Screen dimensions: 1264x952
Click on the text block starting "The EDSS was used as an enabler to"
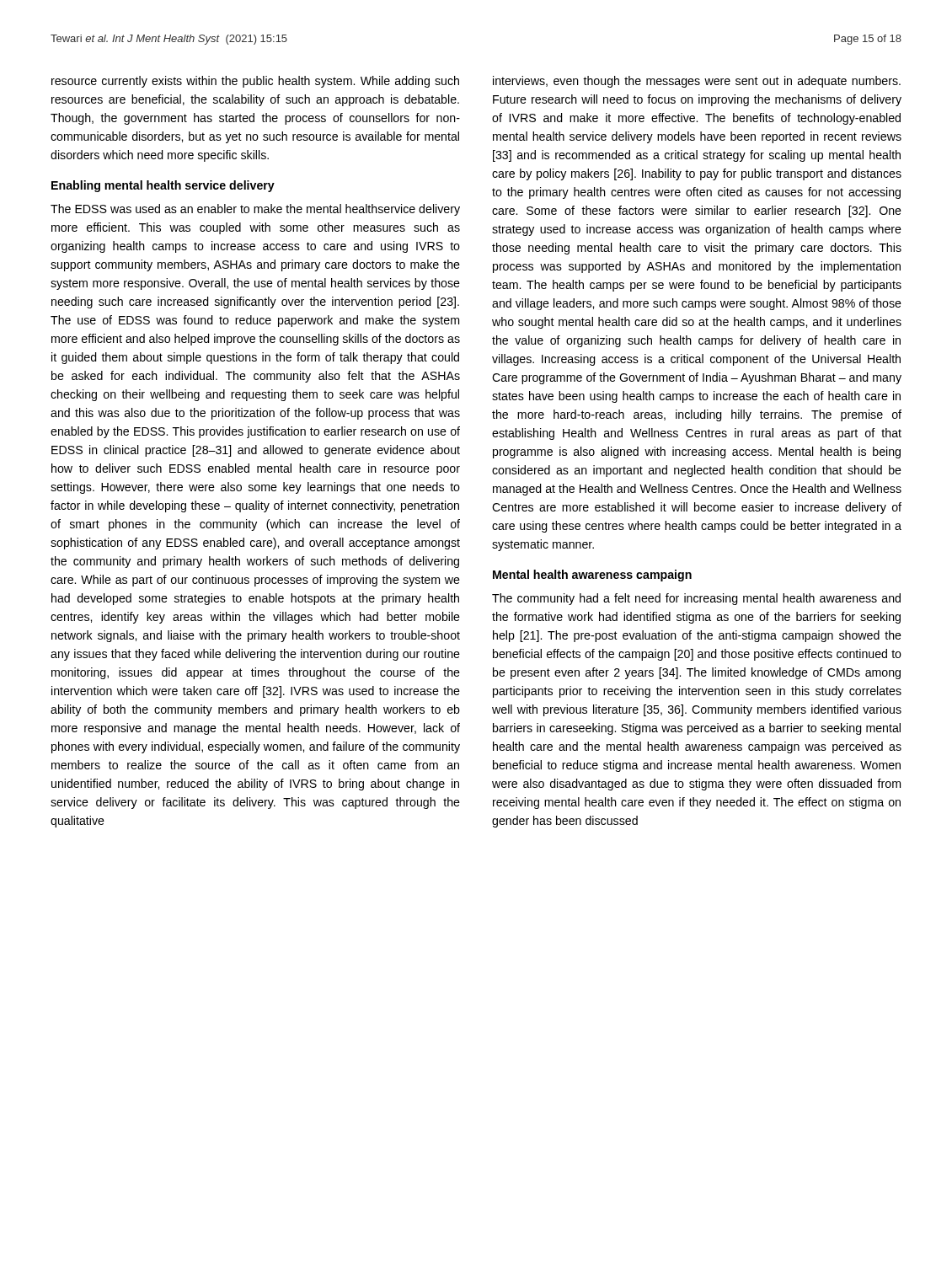(x=255, y=515)
